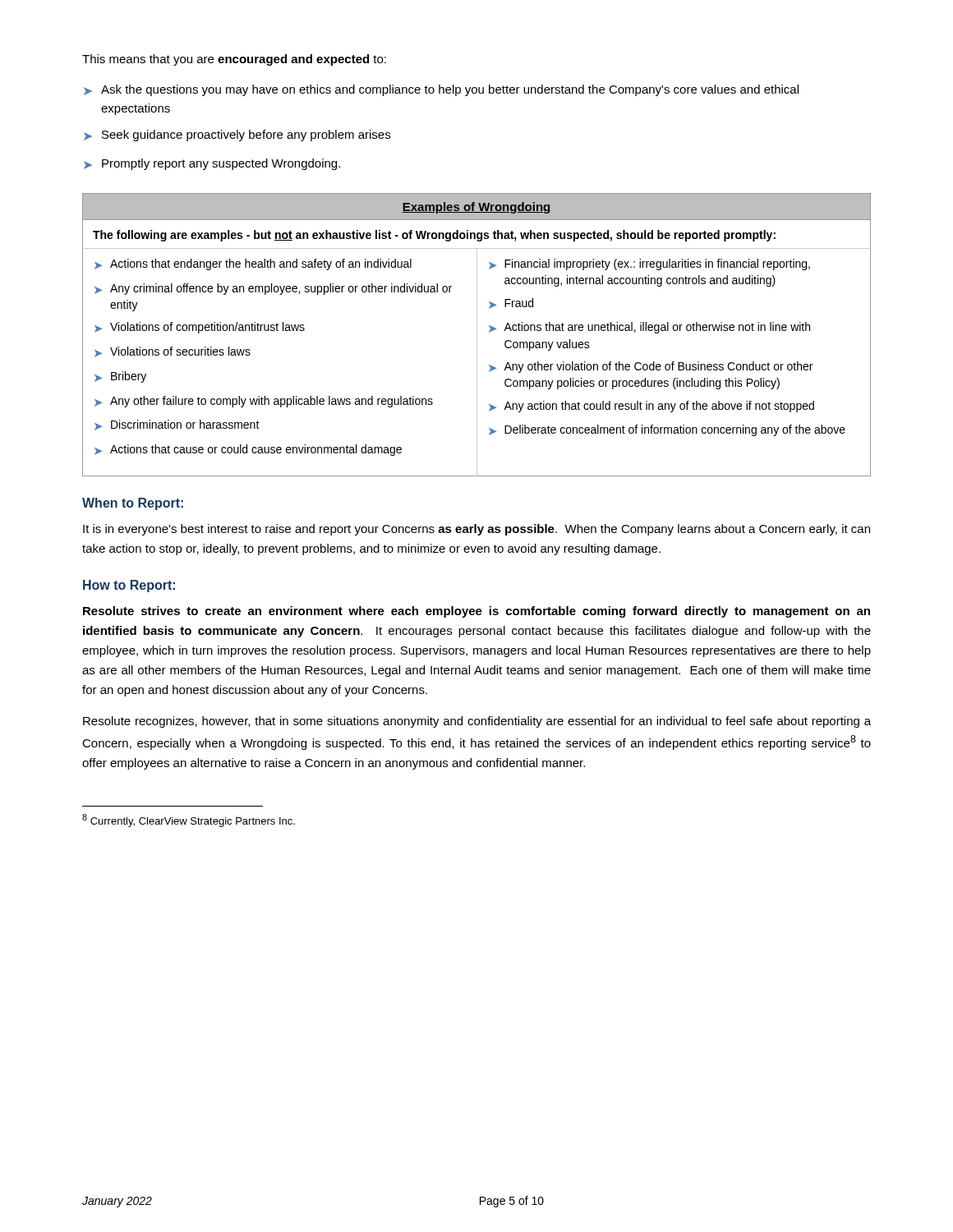Viewport: 953px width, 1232px height.
Task: Click on the text block starting "➤ Ask the questions you"
Action: pos(476,99)
